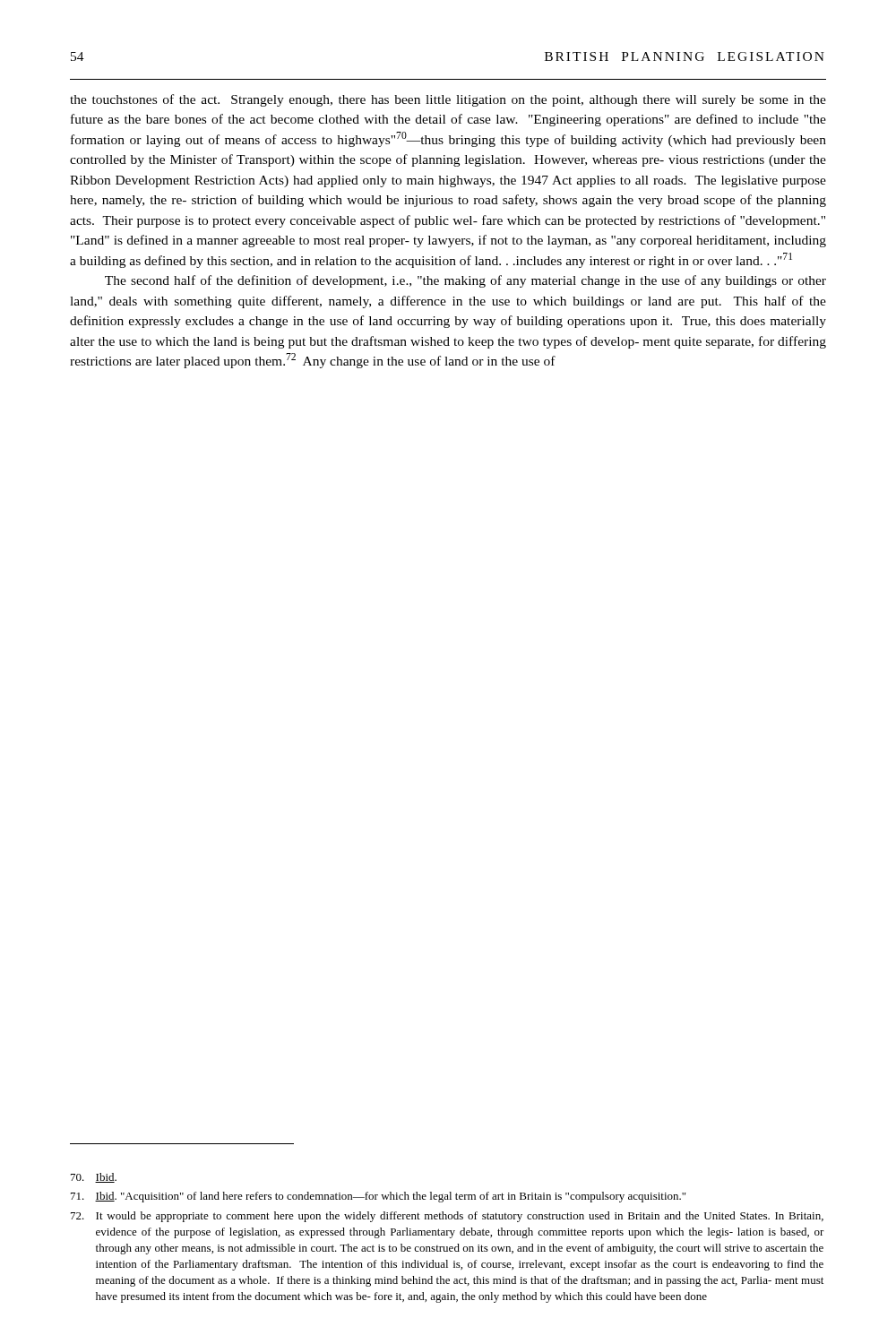The height and width of the screenshot is (1344, 896).
Task: Point to the block beginning "It would be appropriate to comment here"
Action: click(x=447, y=1256)
